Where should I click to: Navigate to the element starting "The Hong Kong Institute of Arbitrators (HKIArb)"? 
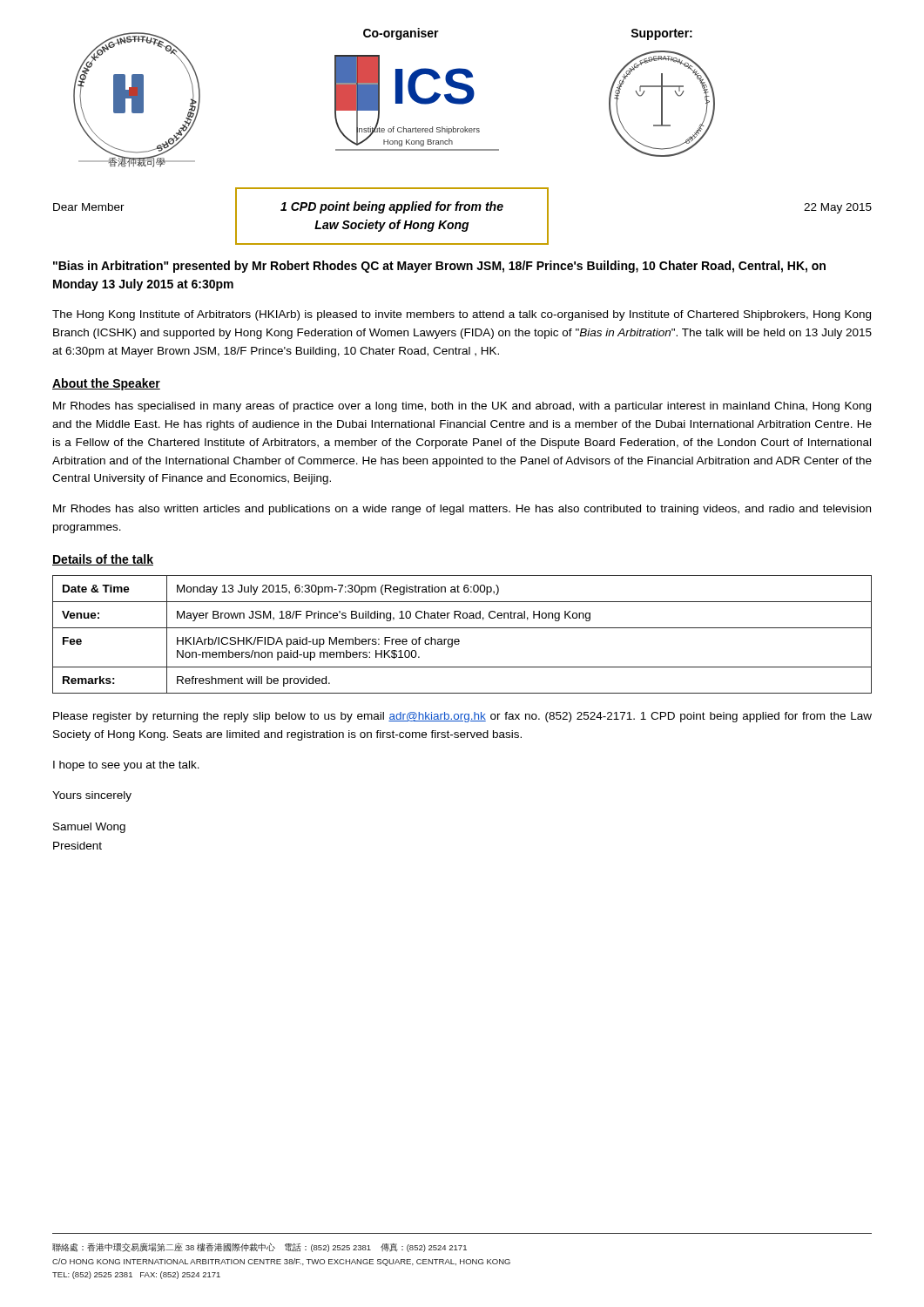(462, 332)
